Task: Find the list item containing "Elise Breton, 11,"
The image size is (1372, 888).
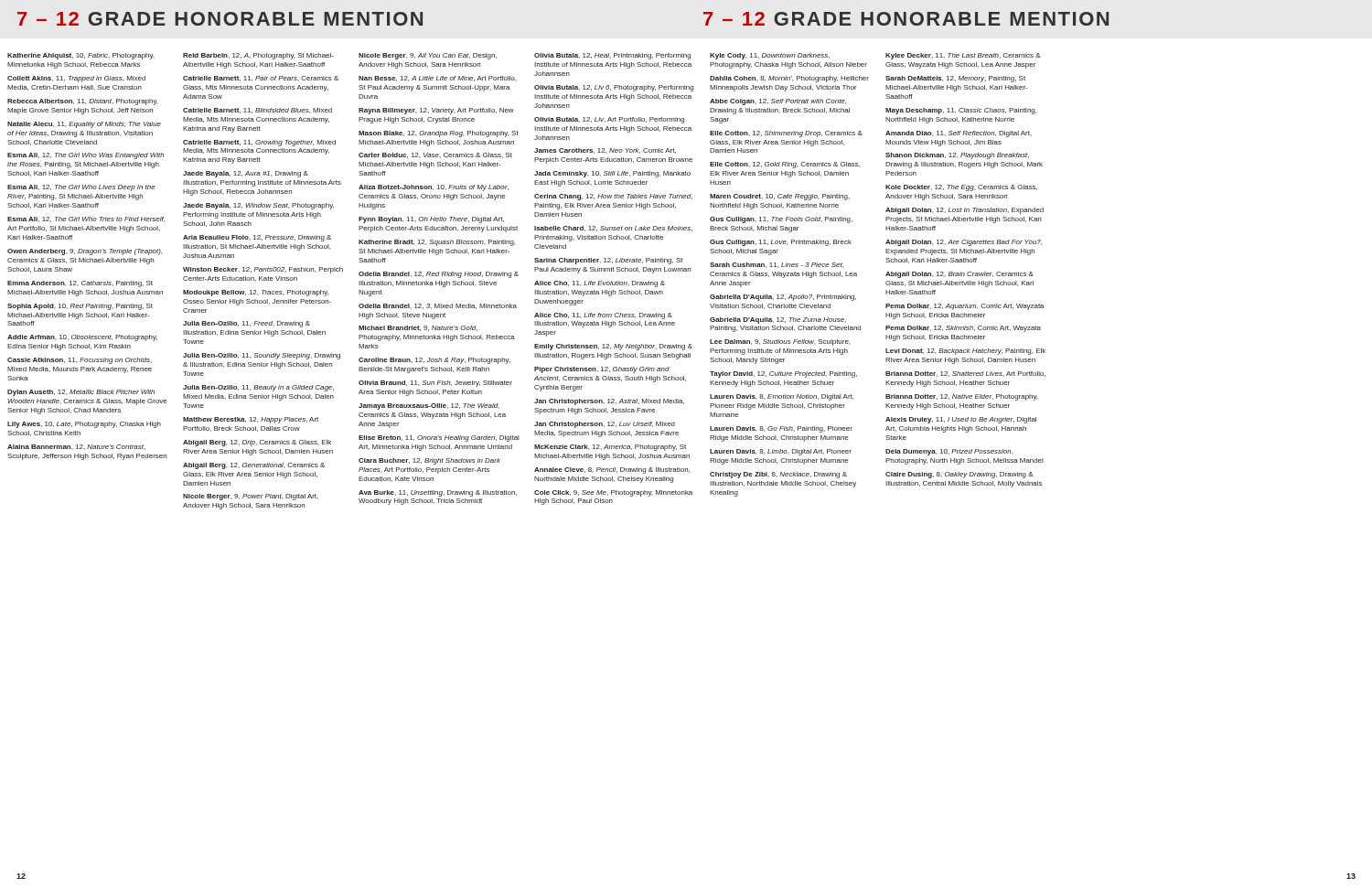Action: tap(439, 442)
